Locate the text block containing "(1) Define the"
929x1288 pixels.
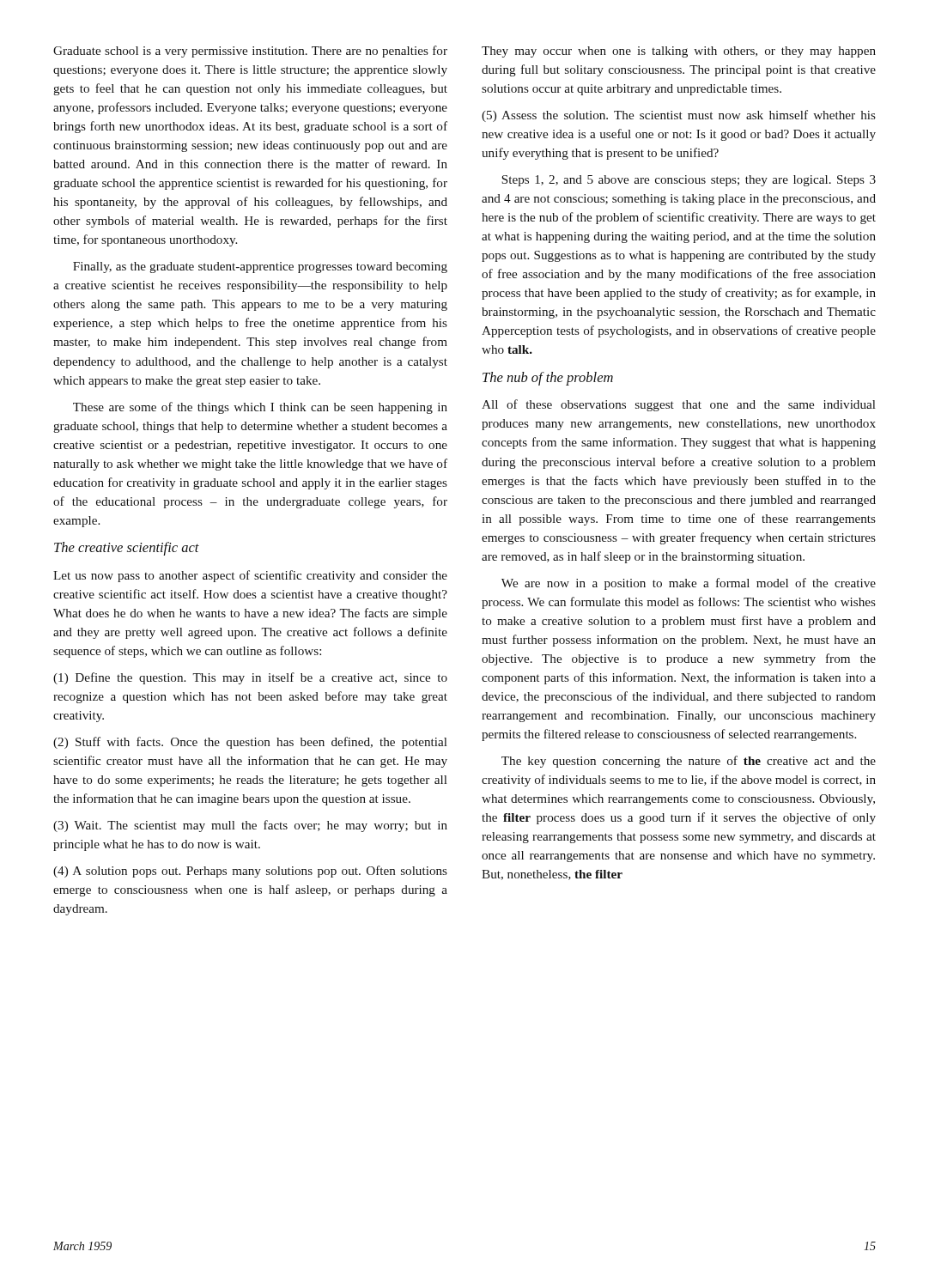click(x=250, y=696)
